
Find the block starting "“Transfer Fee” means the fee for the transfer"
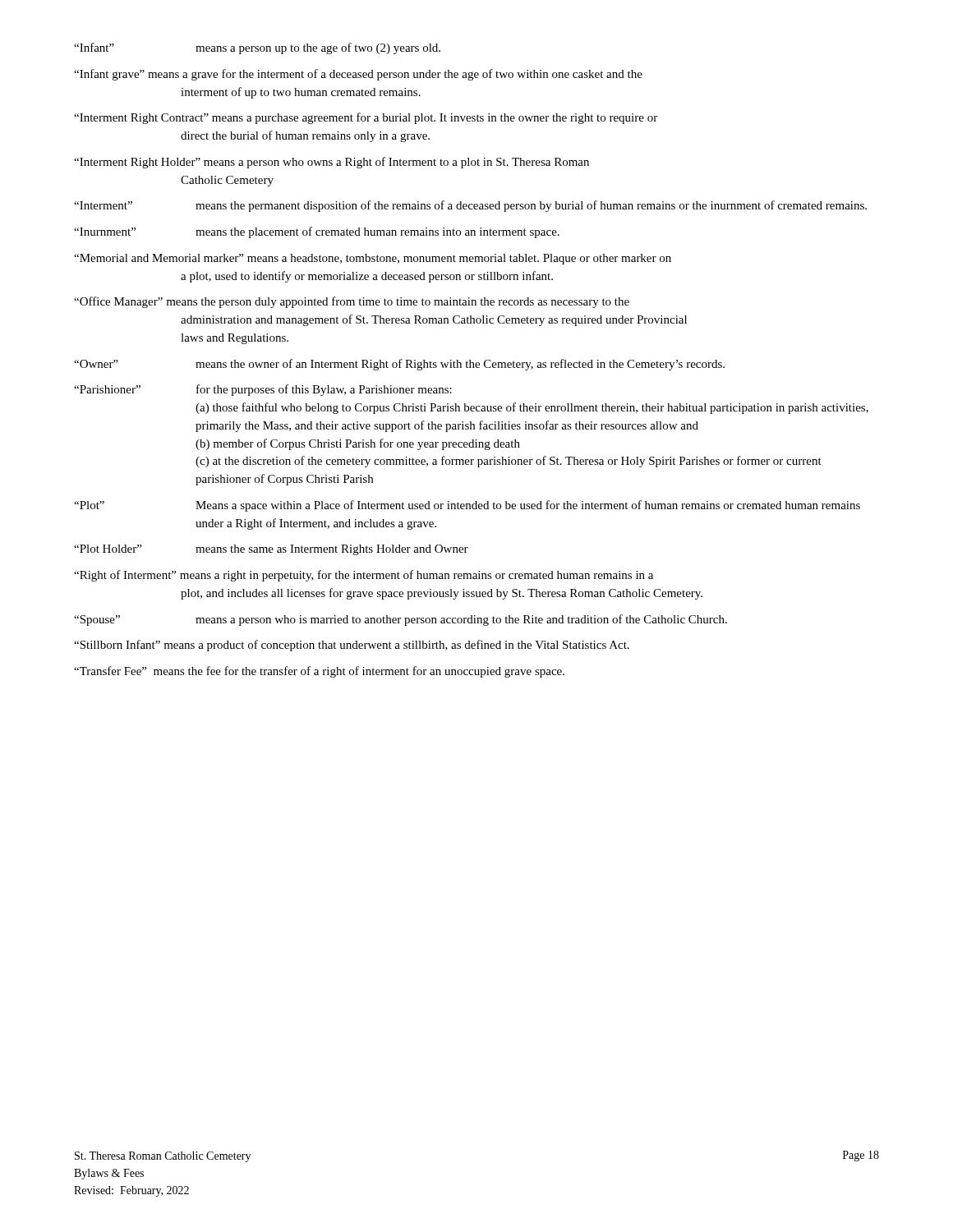point(320,671)
